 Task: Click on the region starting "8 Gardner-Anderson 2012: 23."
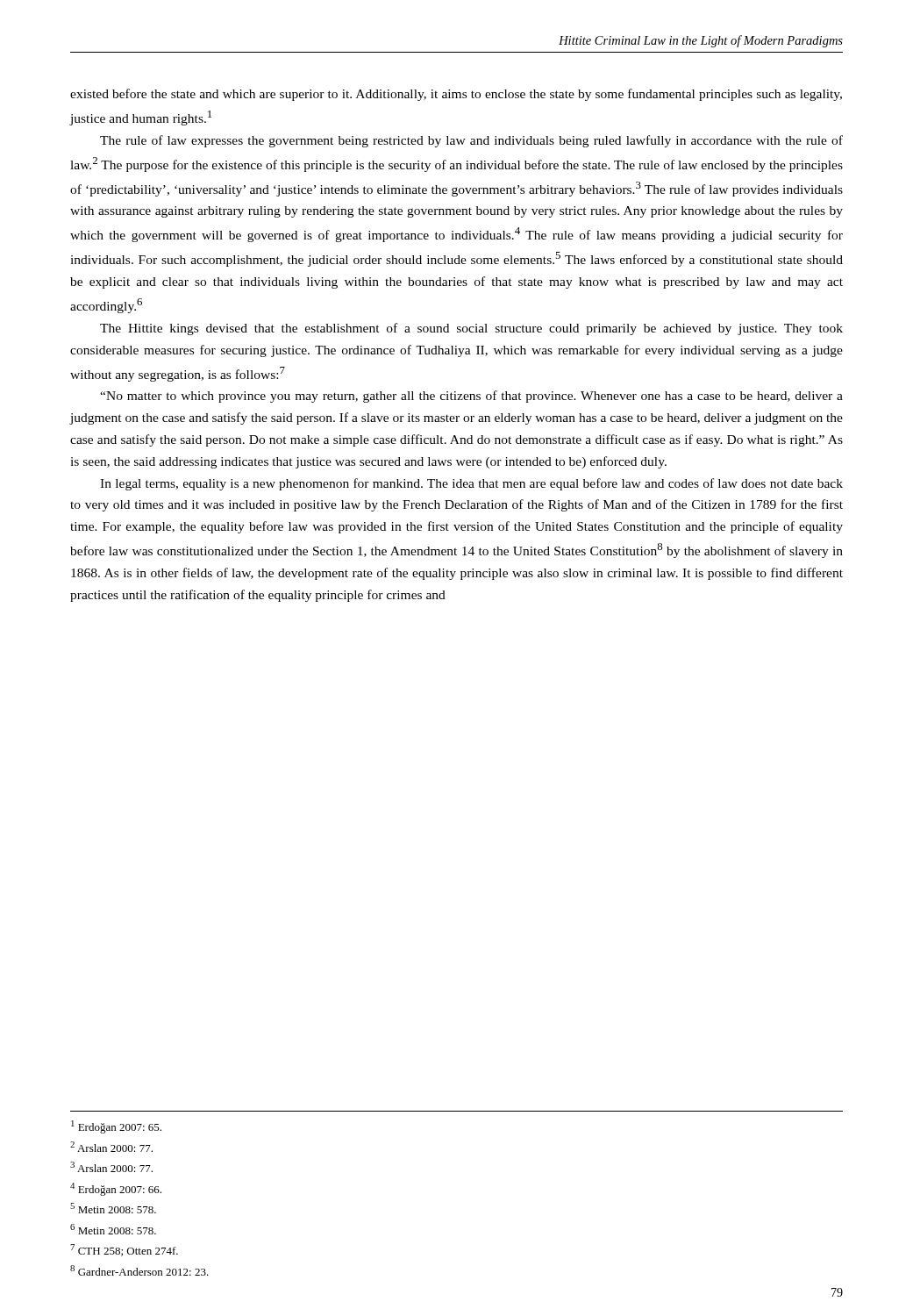(139, 1270)
